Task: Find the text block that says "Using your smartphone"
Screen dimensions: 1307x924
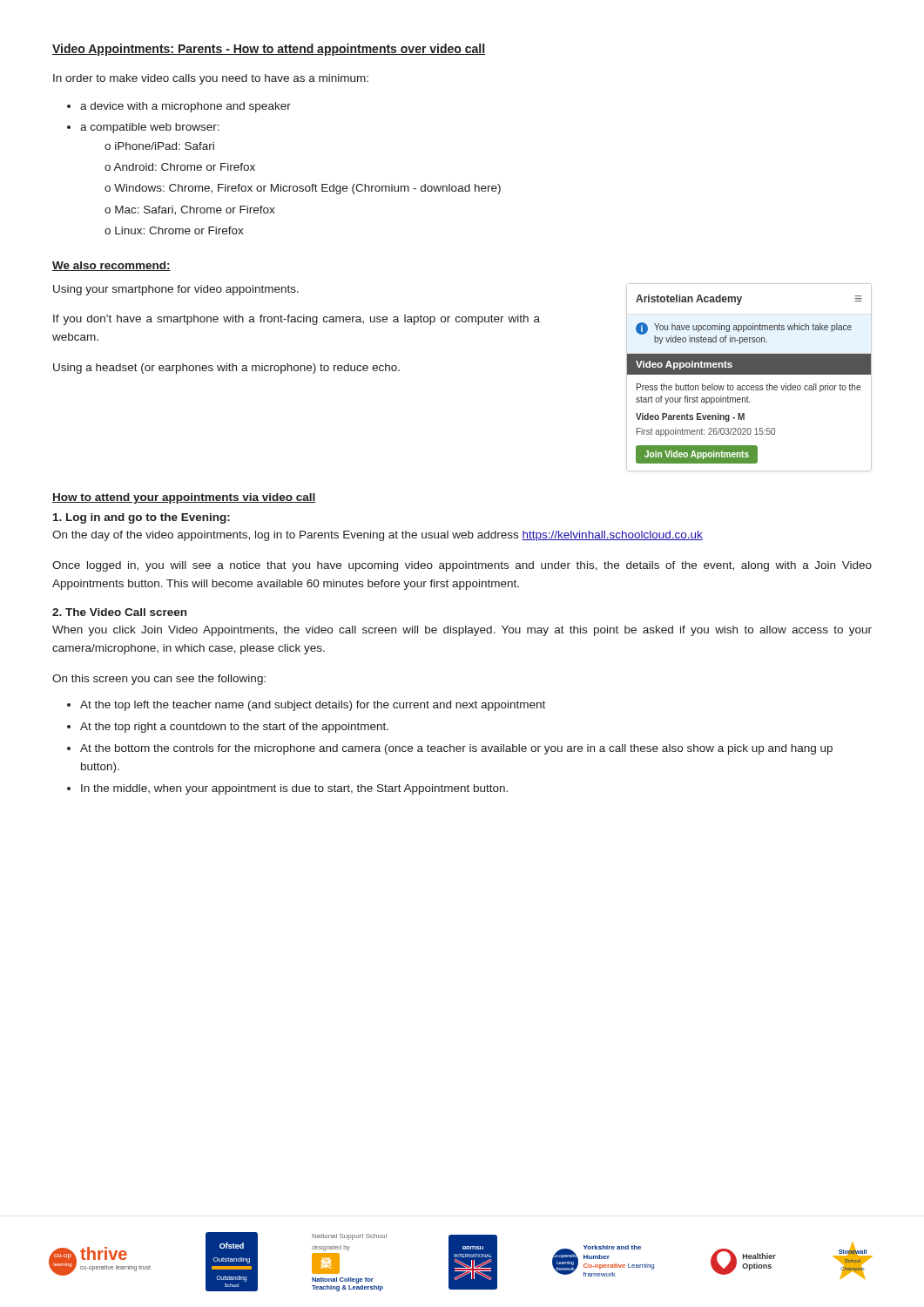Action: [296, 289]
